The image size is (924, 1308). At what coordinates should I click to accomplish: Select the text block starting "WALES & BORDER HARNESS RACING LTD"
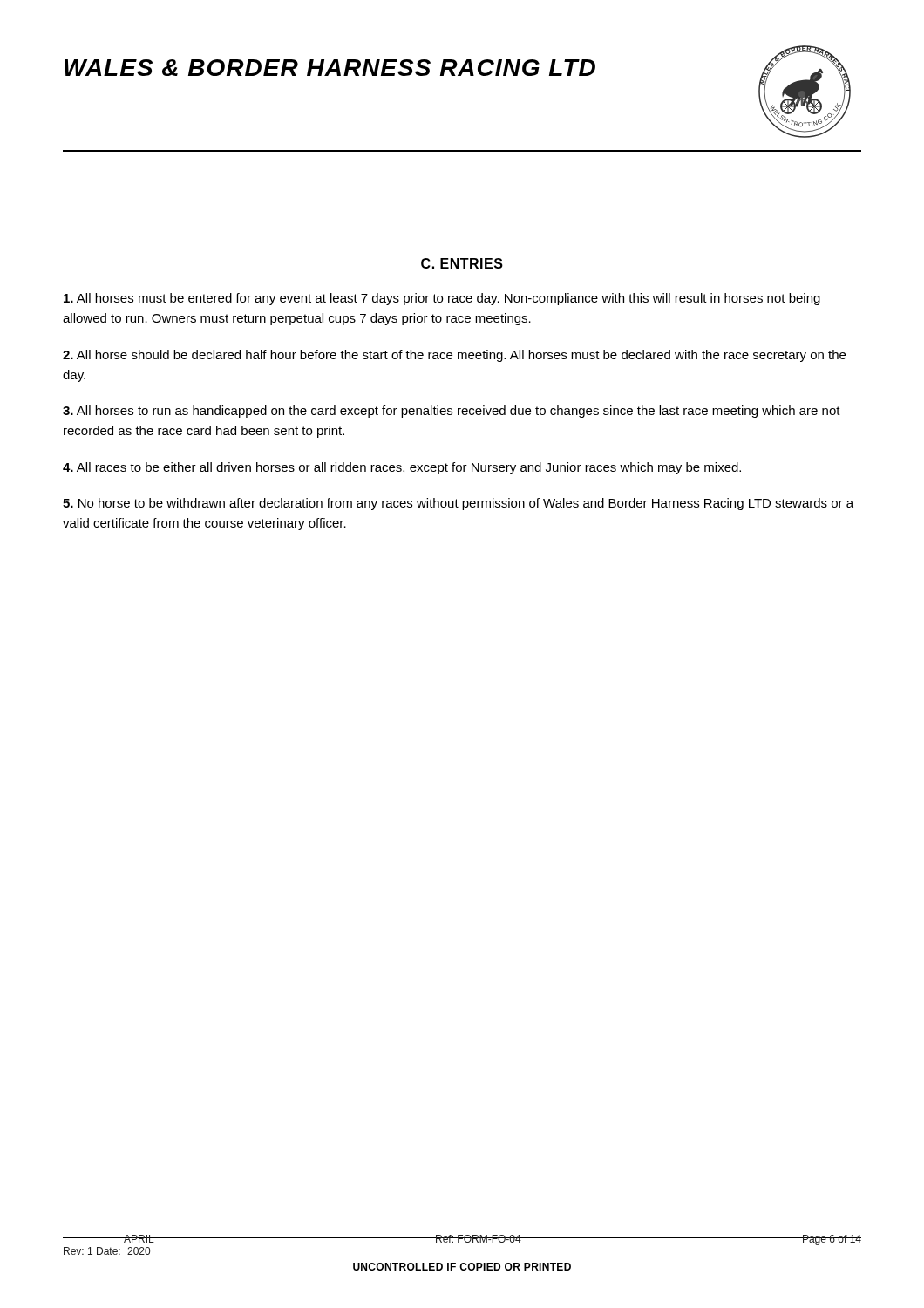pyautogui.click(x=330, y=68)
